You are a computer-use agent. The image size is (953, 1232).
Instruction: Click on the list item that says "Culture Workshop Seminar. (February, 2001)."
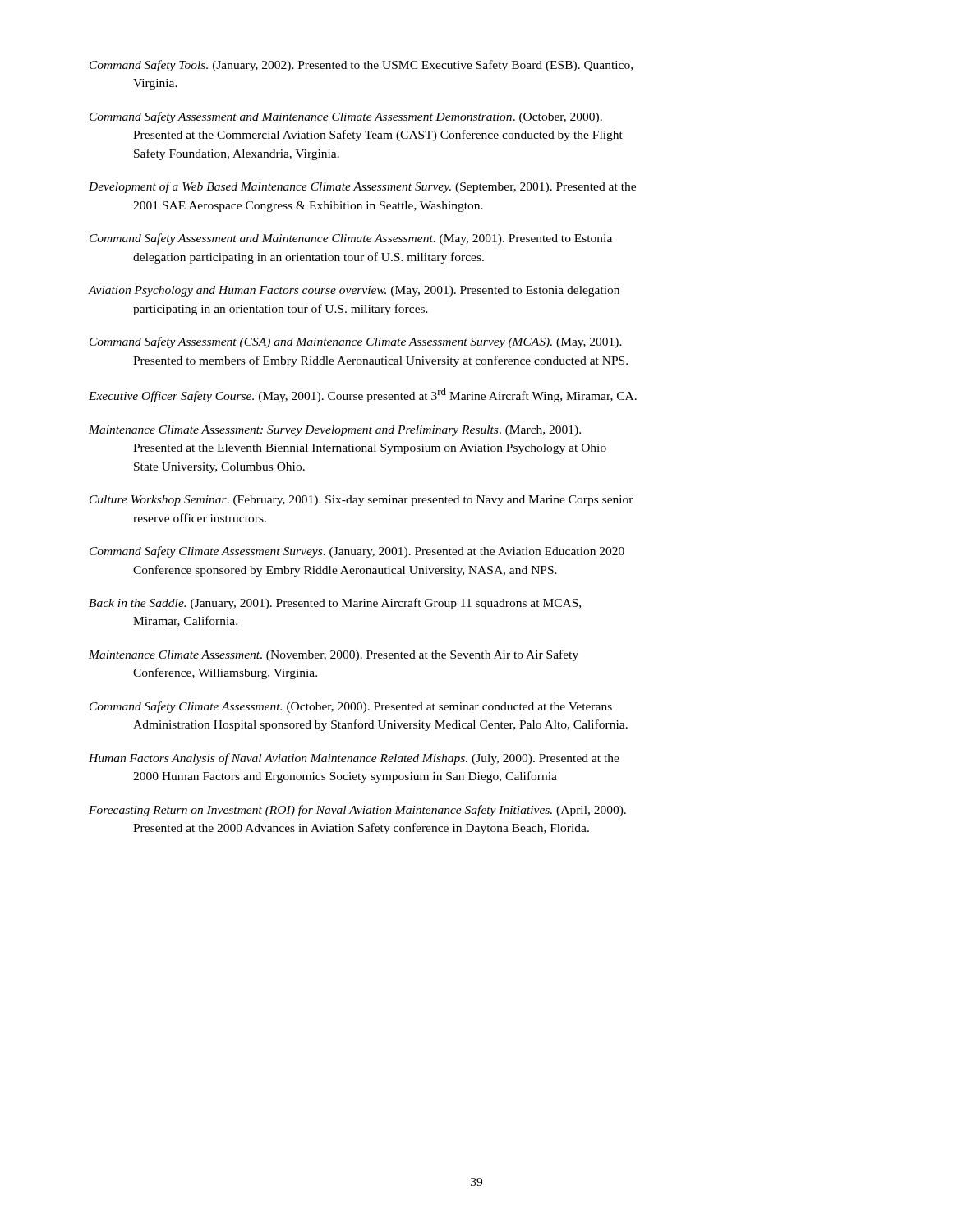467,509
